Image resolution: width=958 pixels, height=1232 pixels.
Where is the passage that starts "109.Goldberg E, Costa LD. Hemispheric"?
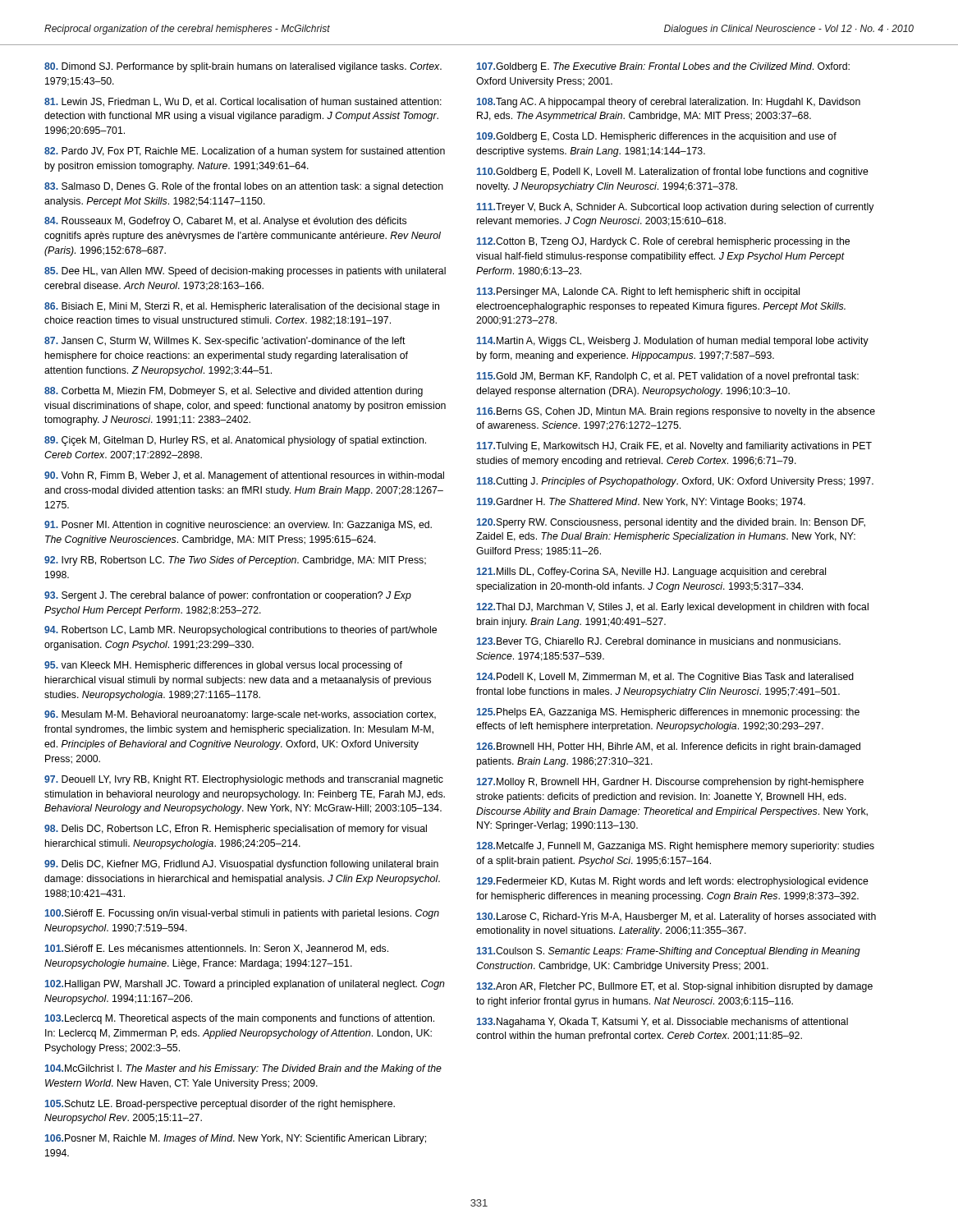tap(656, 144)
